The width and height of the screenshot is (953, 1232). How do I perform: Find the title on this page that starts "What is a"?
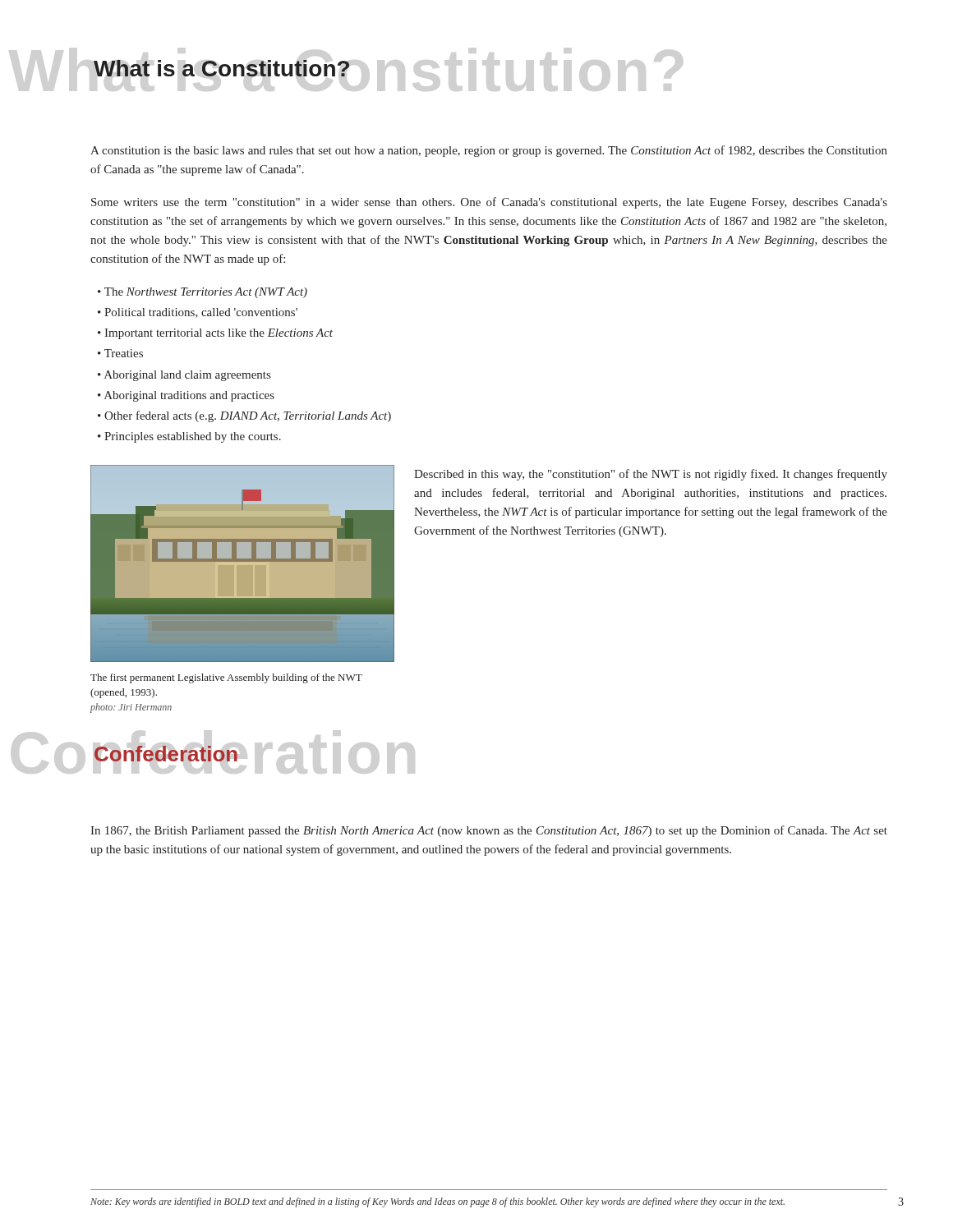[221, 68]
